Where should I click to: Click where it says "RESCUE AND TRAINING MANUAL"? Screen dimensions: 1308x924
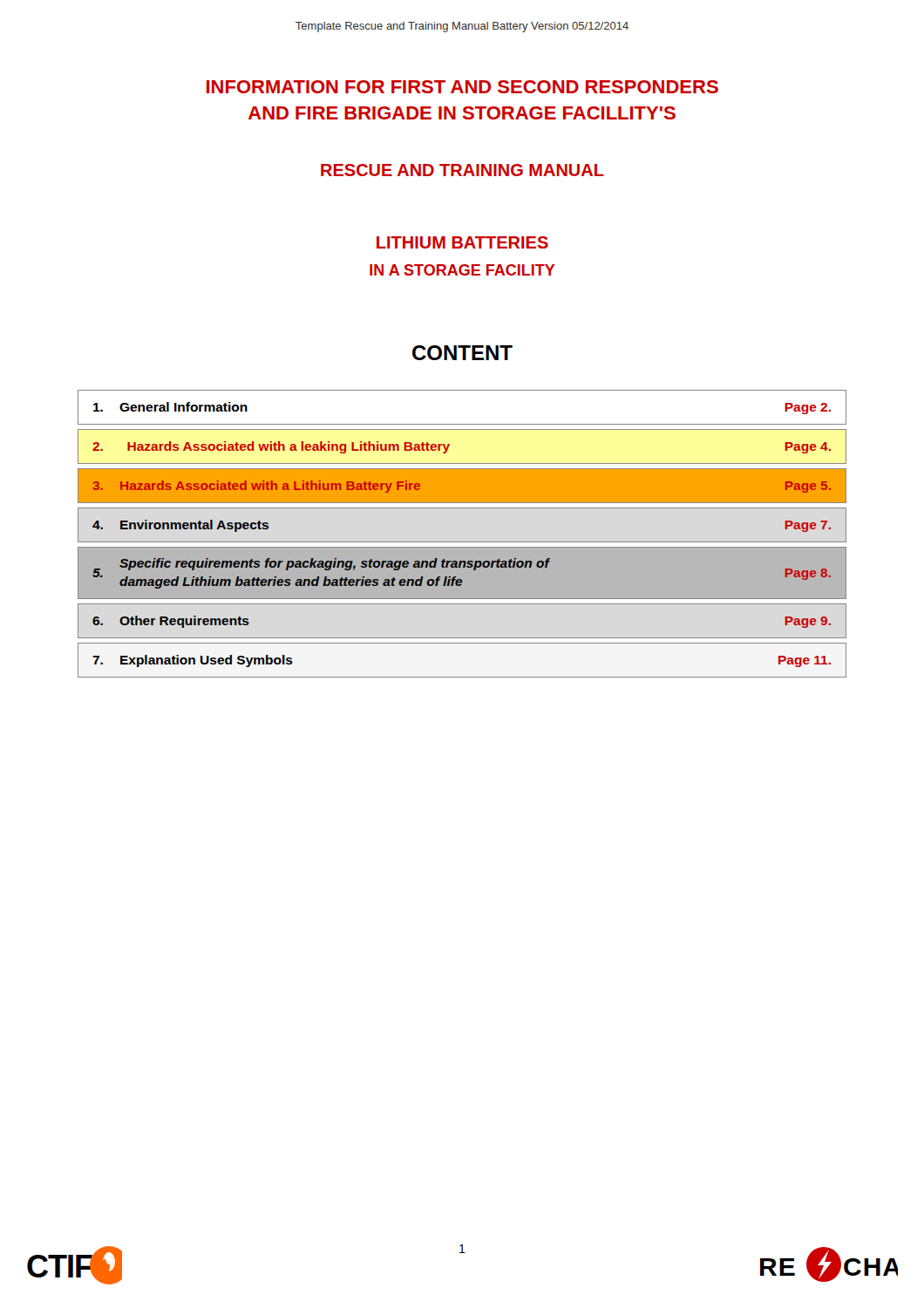click(x=462, y=170)
